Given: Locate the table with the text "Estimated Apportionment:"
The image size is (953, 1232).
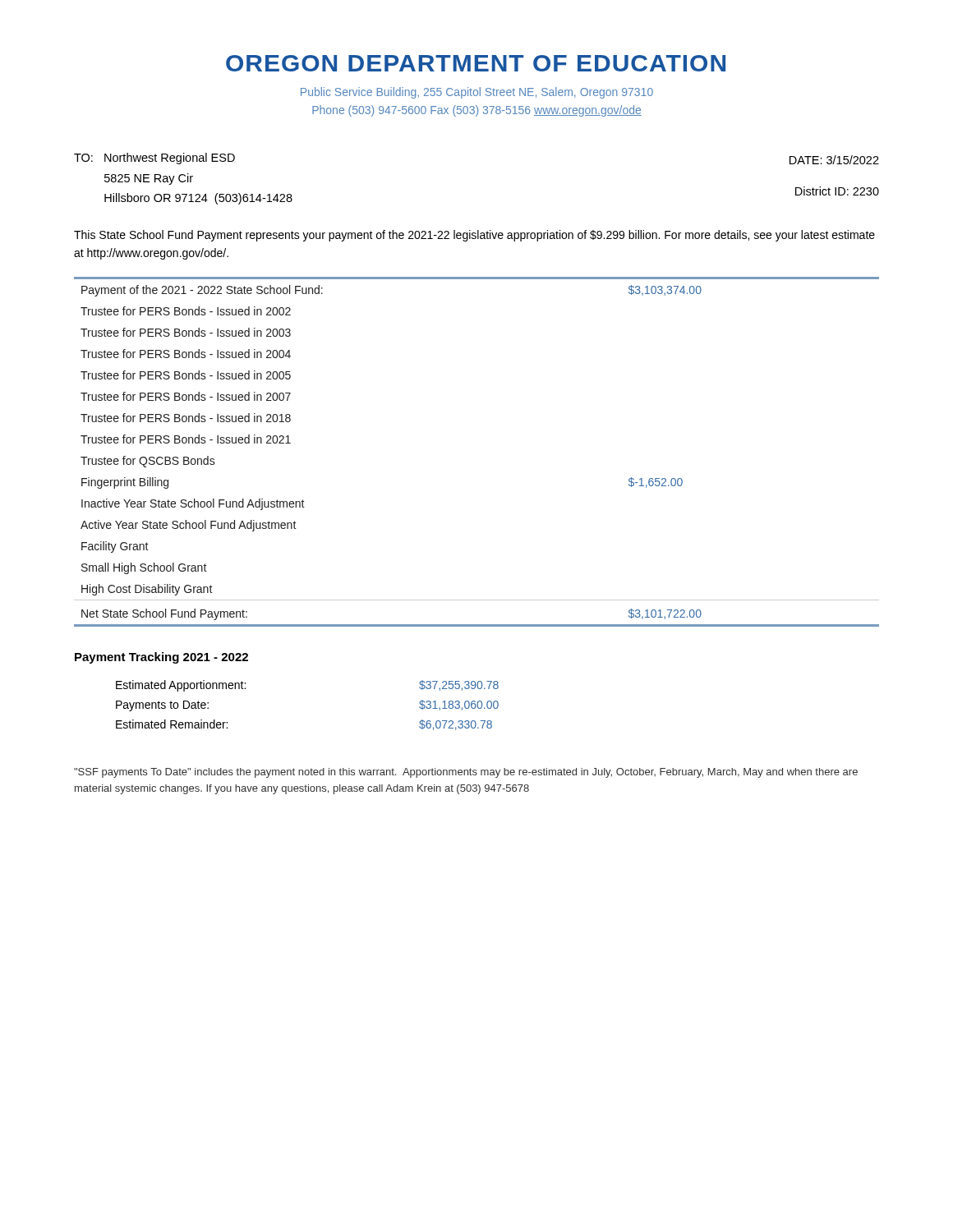Looking at the screenshot, I should point(476,705).
